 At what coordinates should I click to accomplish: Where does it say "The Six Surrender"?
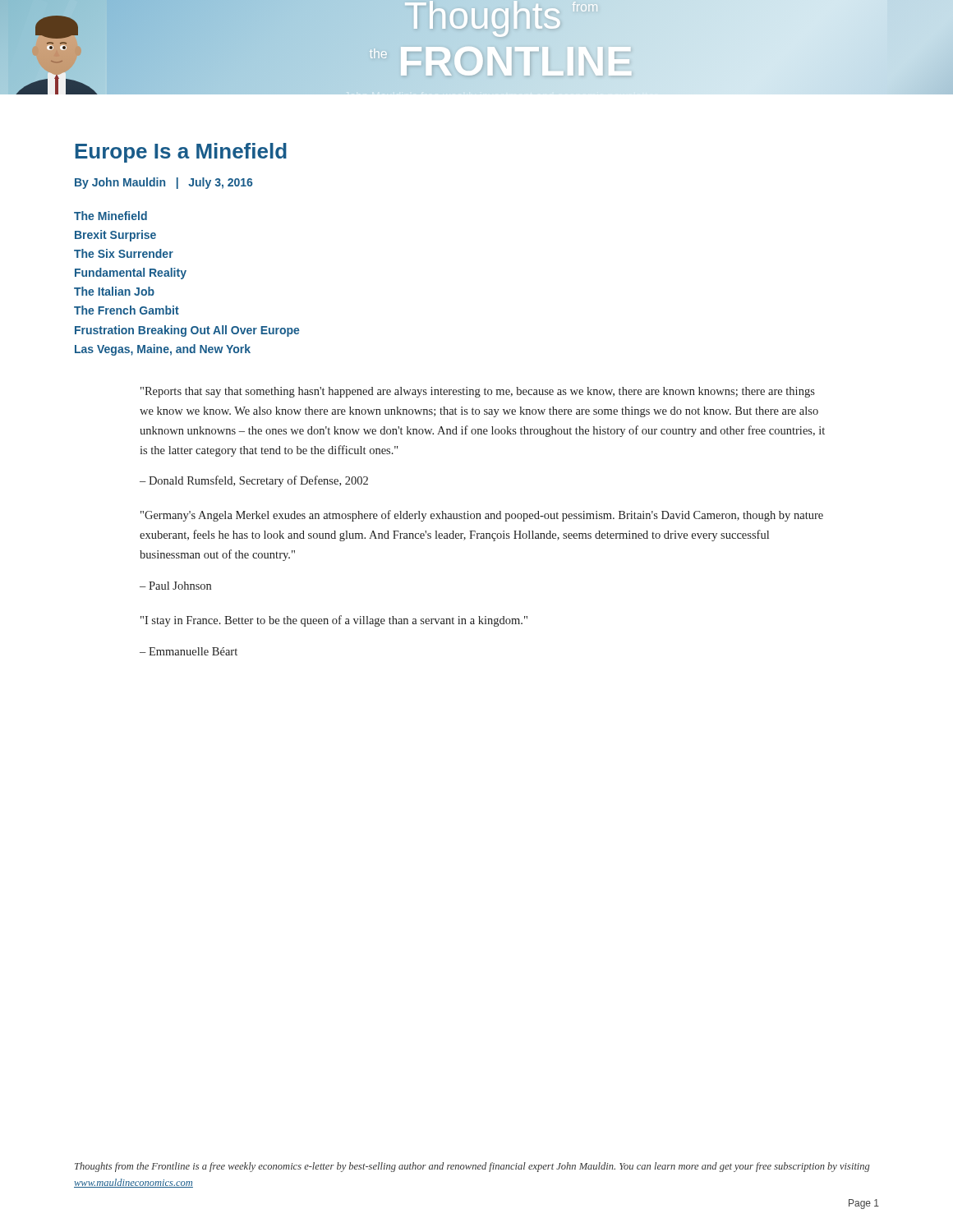(124, 253)
